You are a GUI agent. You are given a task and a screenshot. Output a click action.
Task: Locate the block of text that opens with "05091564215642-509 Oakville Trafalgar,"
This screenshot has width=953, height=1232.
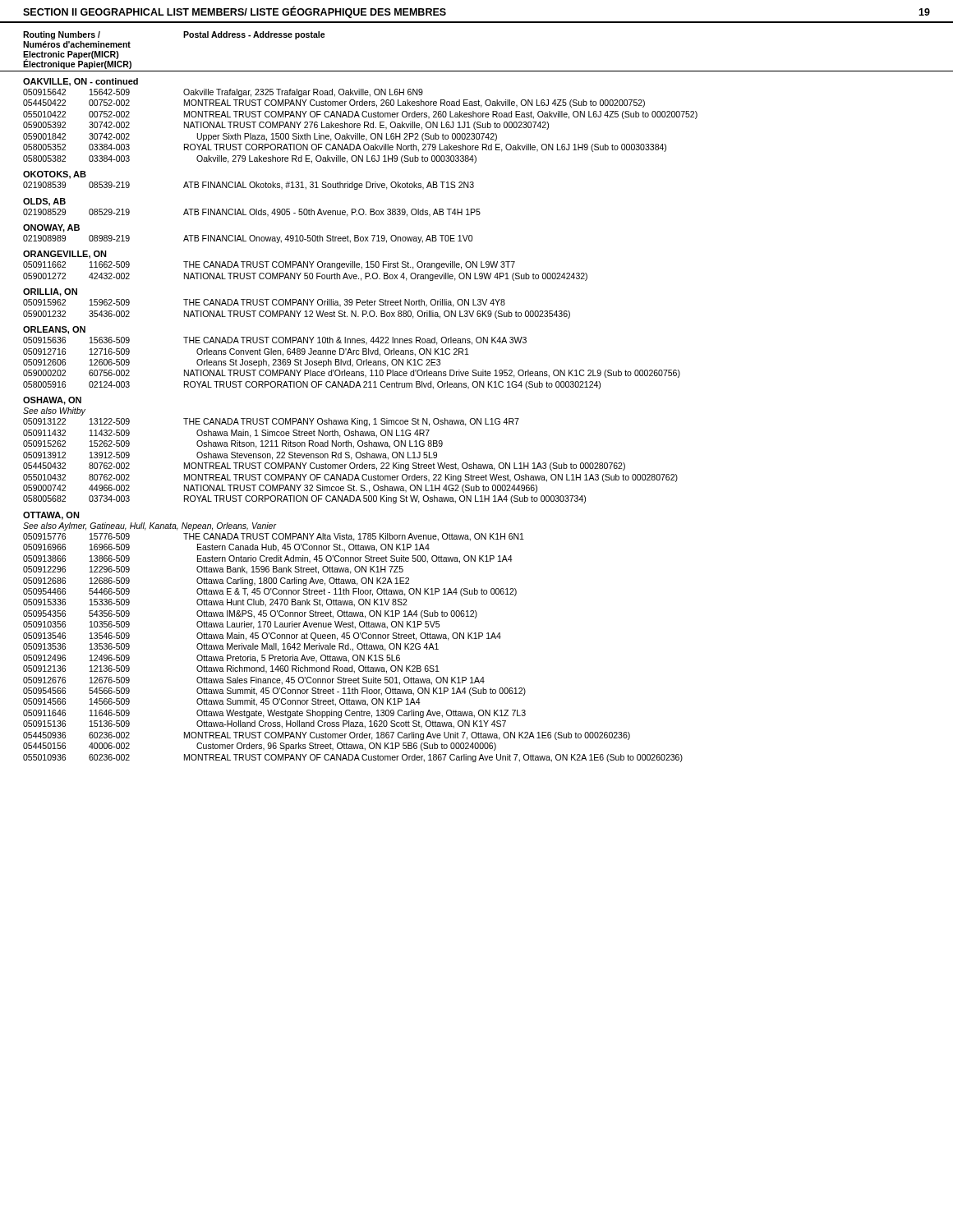476,93
